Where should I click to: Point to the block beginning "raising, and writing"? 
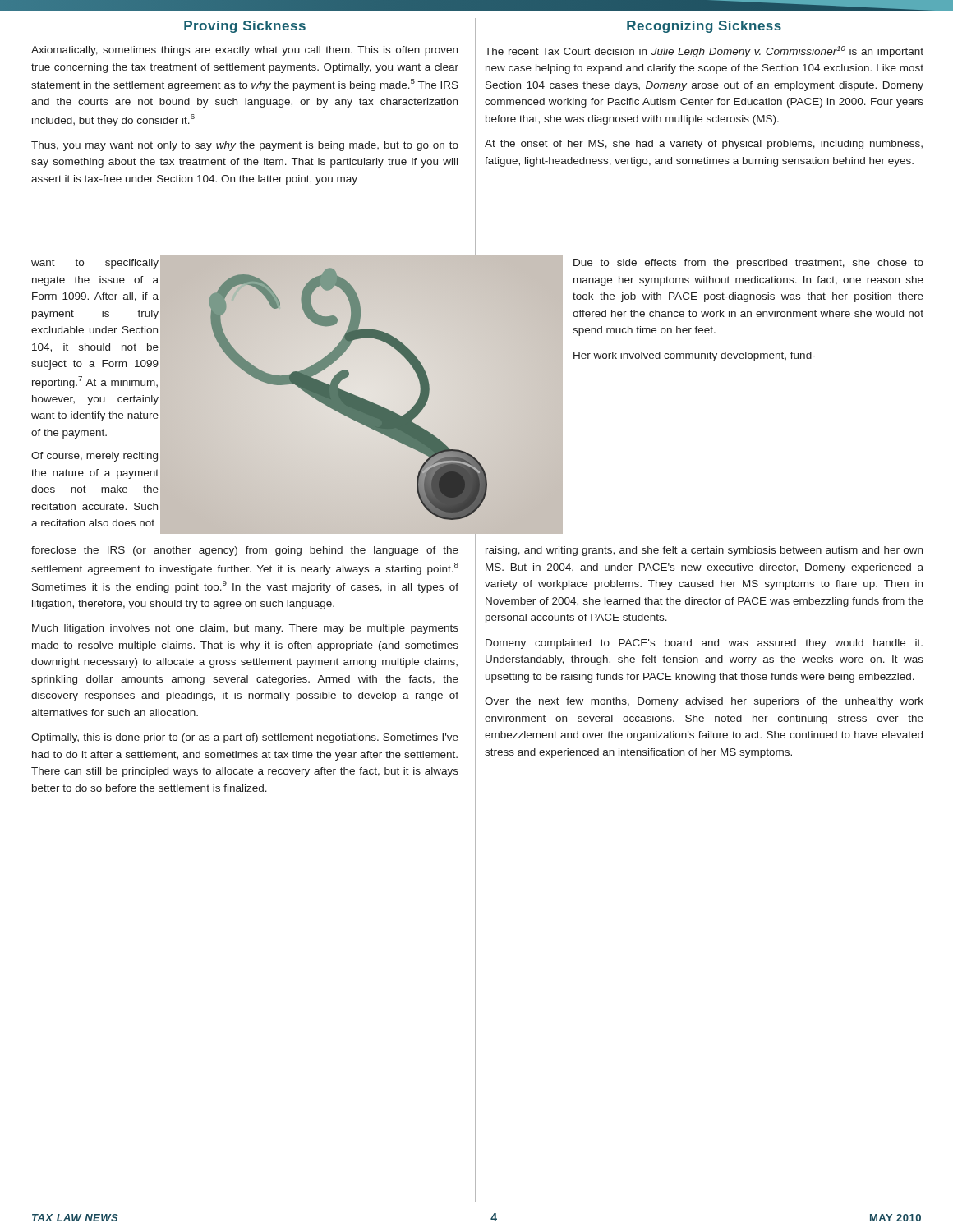click(x=704, y=584)
